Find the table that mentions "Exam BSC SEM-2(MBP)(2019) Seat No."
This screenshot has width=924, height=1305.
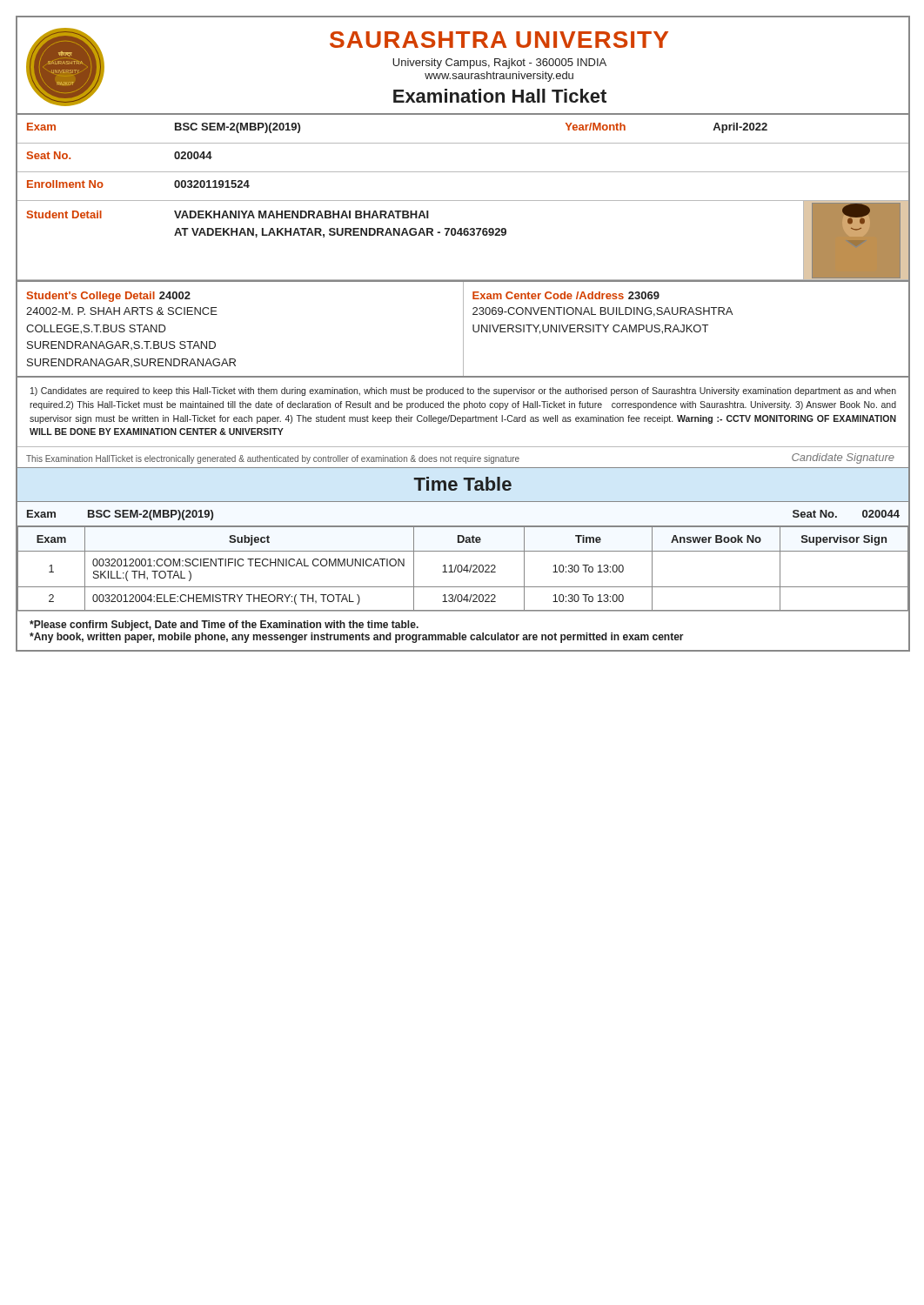click(463, 514)
